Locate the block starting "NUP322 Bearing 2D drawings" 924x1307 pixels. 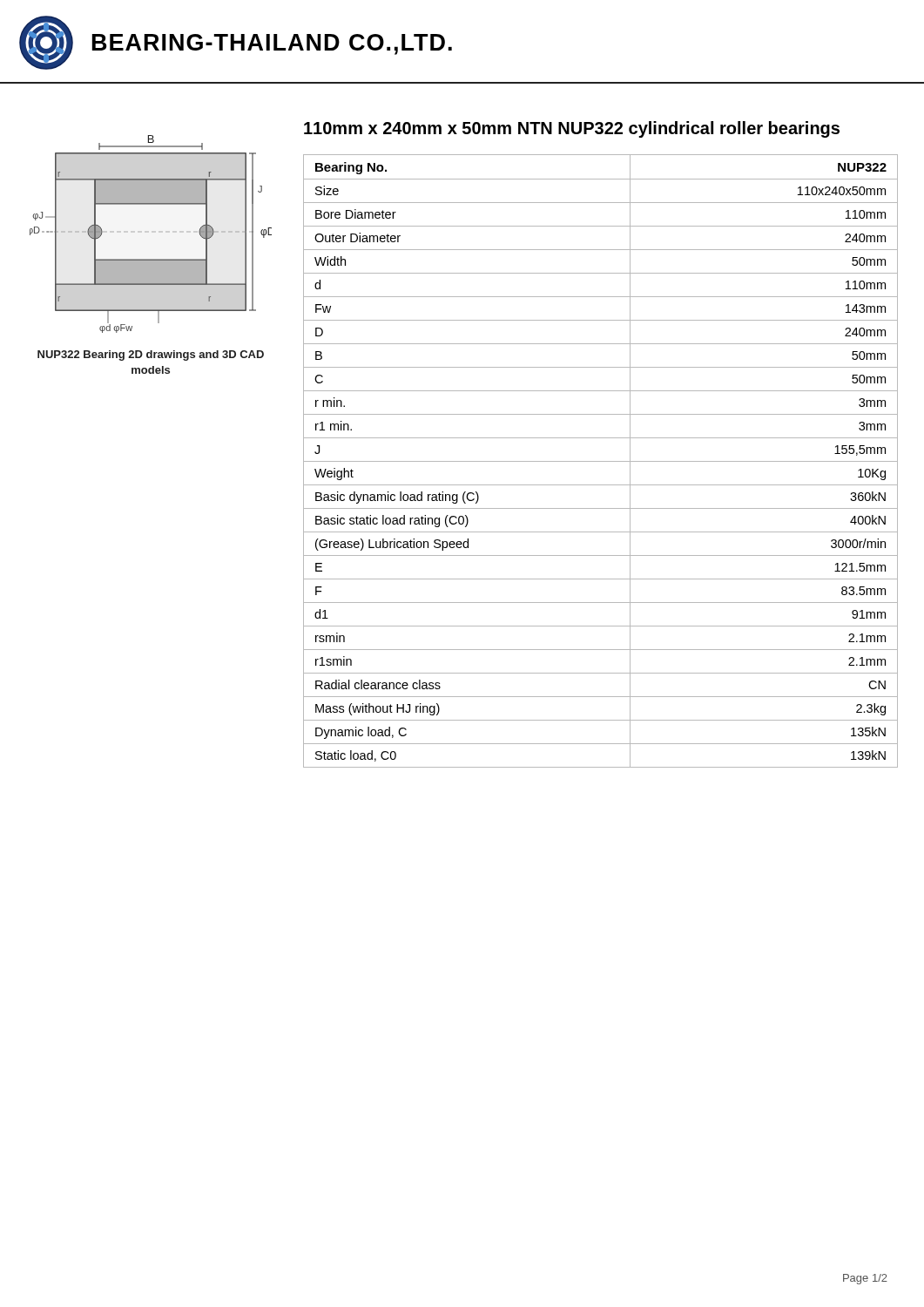(151, 362)
